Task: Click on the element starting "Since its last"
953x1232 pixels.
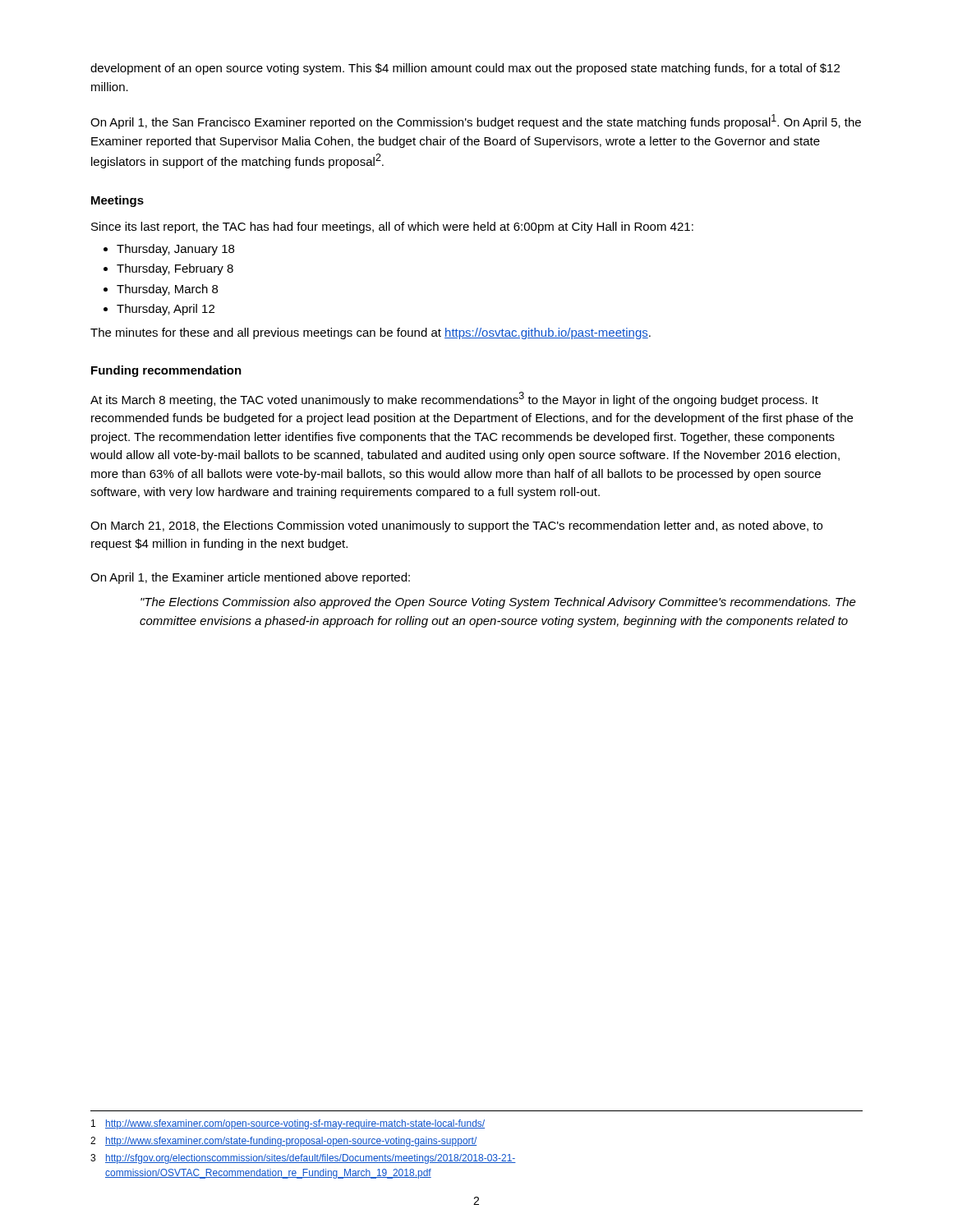Action: tap(392, 226)
